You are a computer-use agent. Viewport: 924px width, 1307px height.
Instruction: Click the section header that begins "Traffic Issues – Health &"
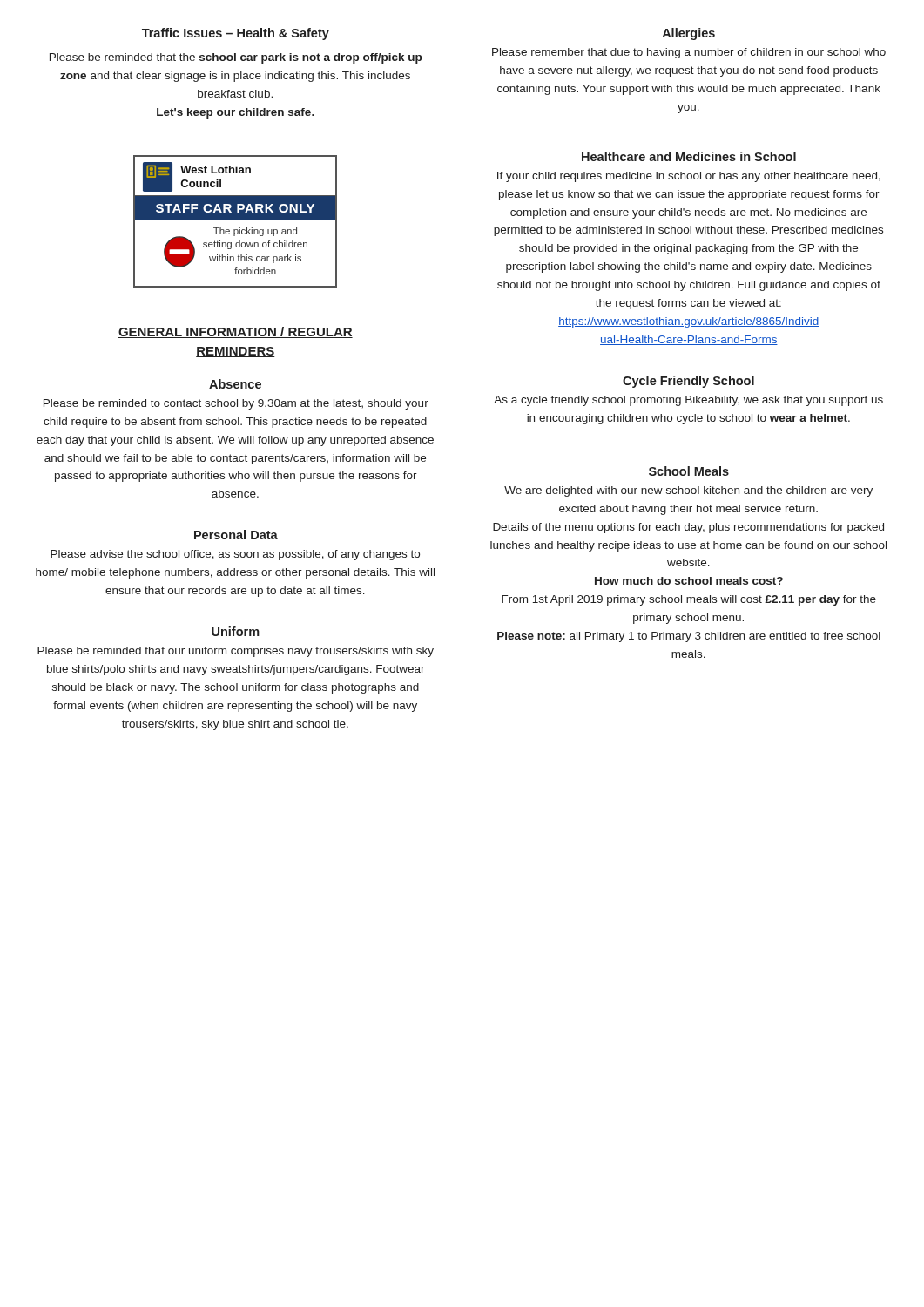coord(235,33)
